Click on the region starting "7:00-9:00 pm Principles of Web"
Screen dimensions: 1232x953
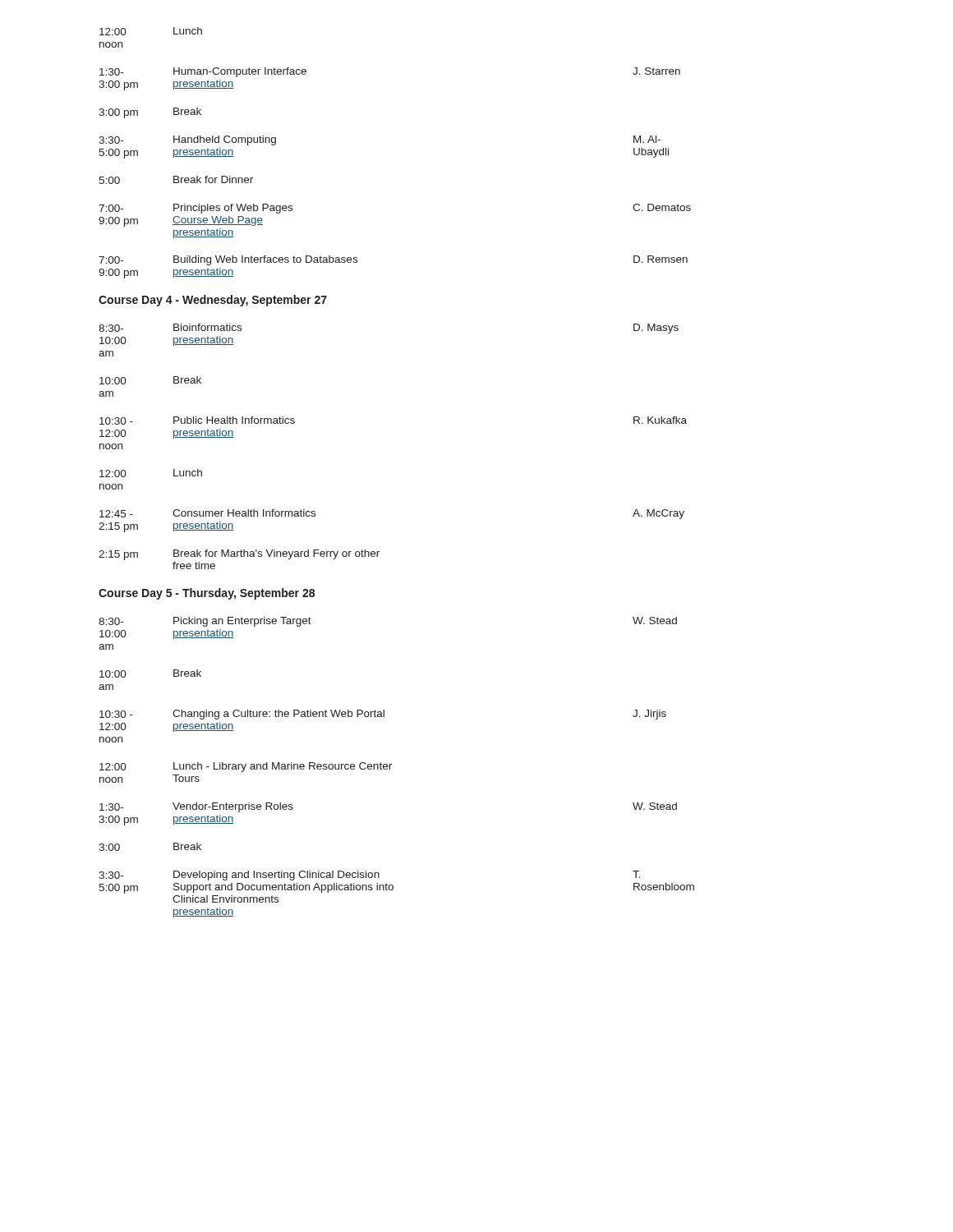coord(114,208)
